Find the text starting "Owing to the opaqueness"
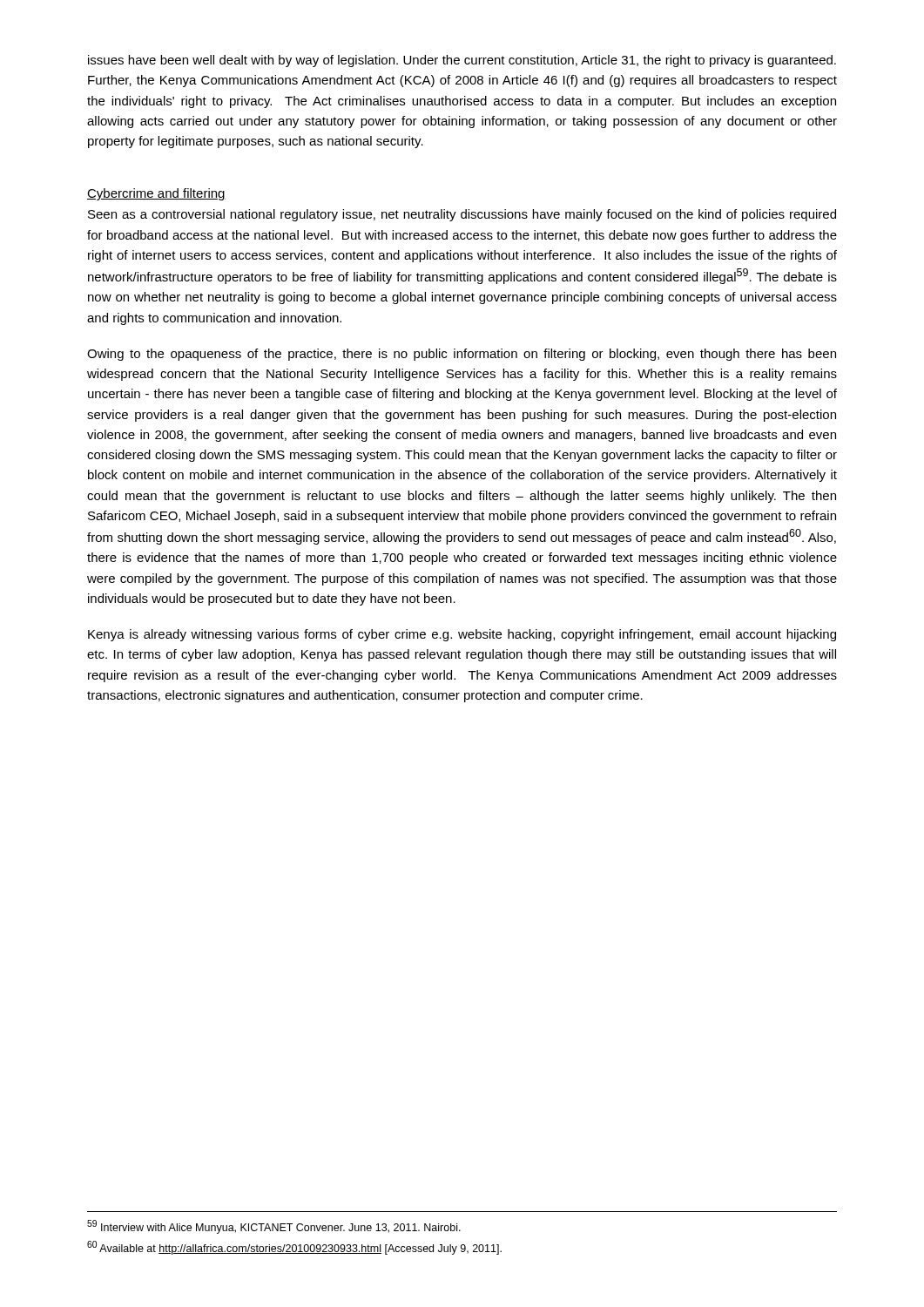924x1307 pixels. pyautogui.click(x=462, y=476)
